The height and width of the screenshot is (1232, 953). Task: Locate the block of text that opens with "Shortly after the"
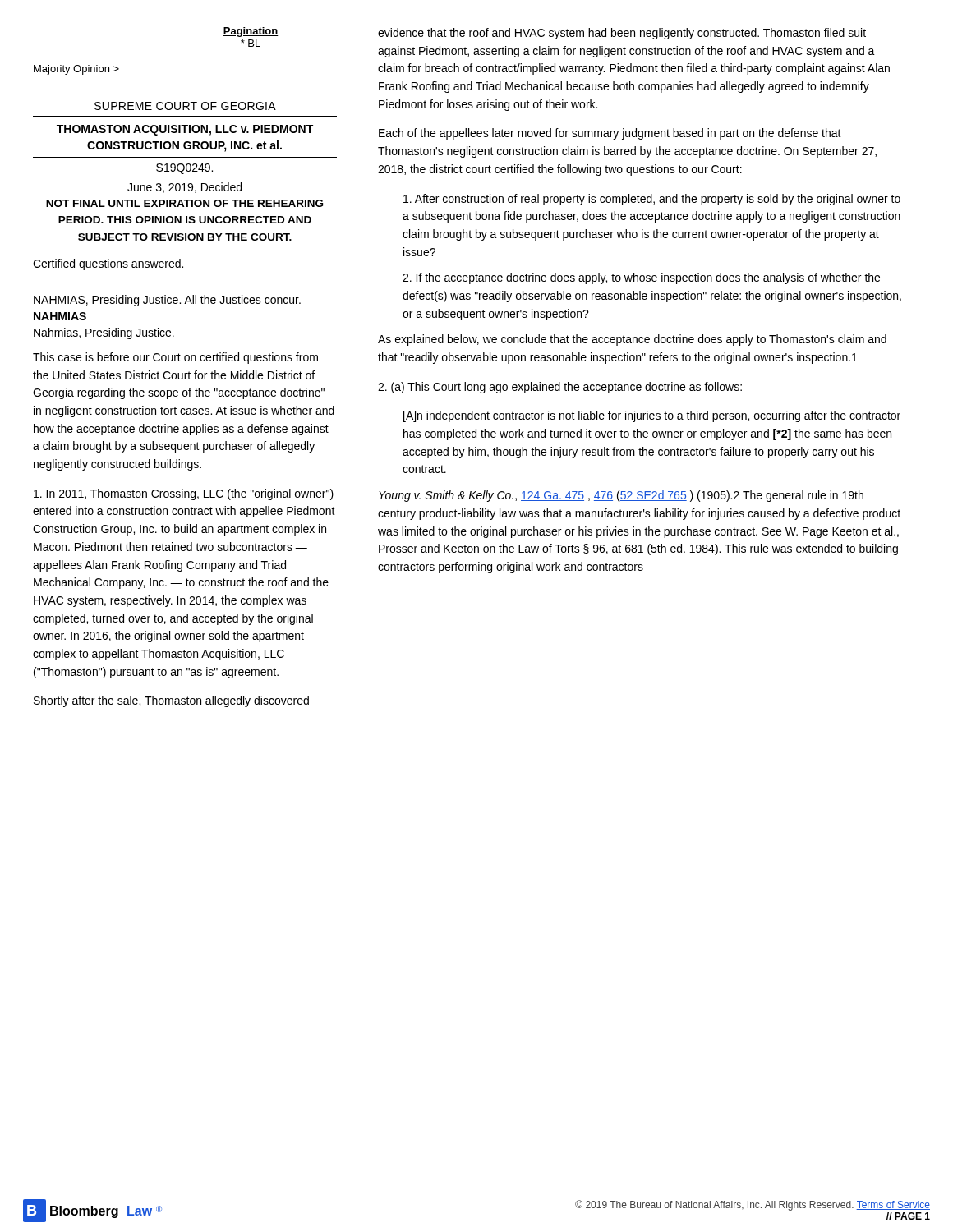tap(171, 701)
